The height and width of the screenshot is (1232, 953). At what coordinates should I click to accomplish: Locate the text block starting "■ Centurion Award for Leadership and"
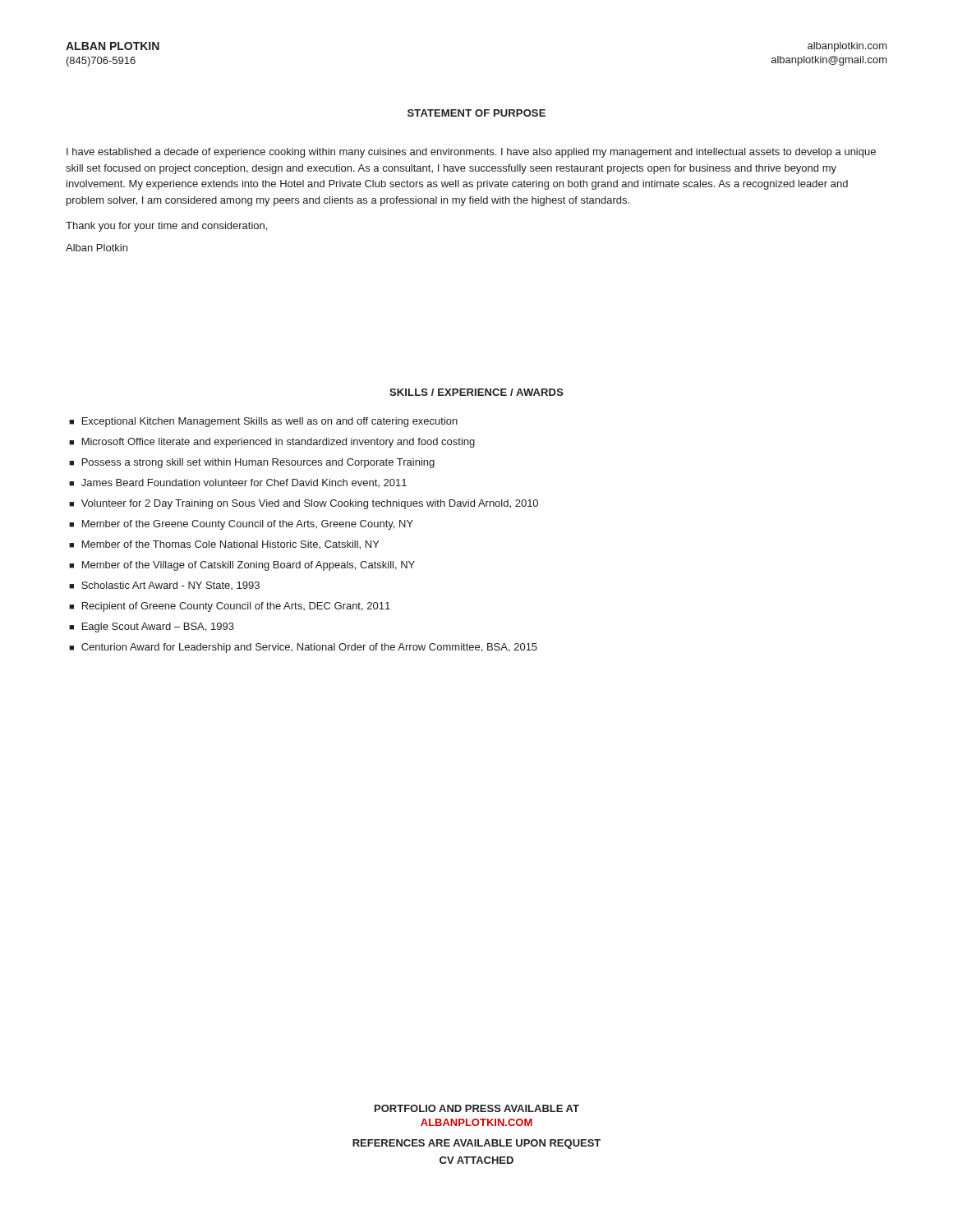coord(303,647)
